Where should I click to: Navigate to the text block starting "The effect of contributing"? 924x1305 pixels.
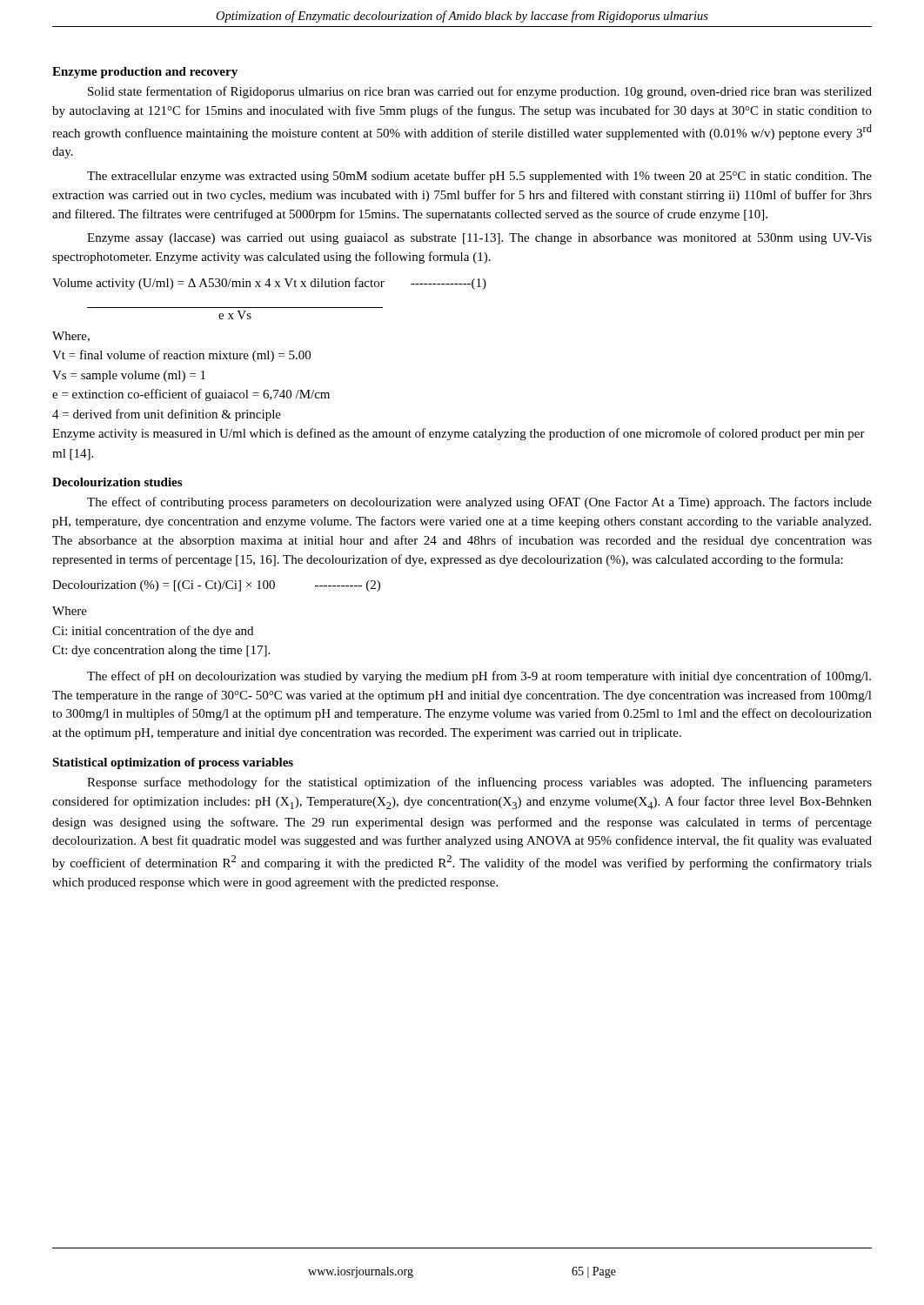pos(462,531)
